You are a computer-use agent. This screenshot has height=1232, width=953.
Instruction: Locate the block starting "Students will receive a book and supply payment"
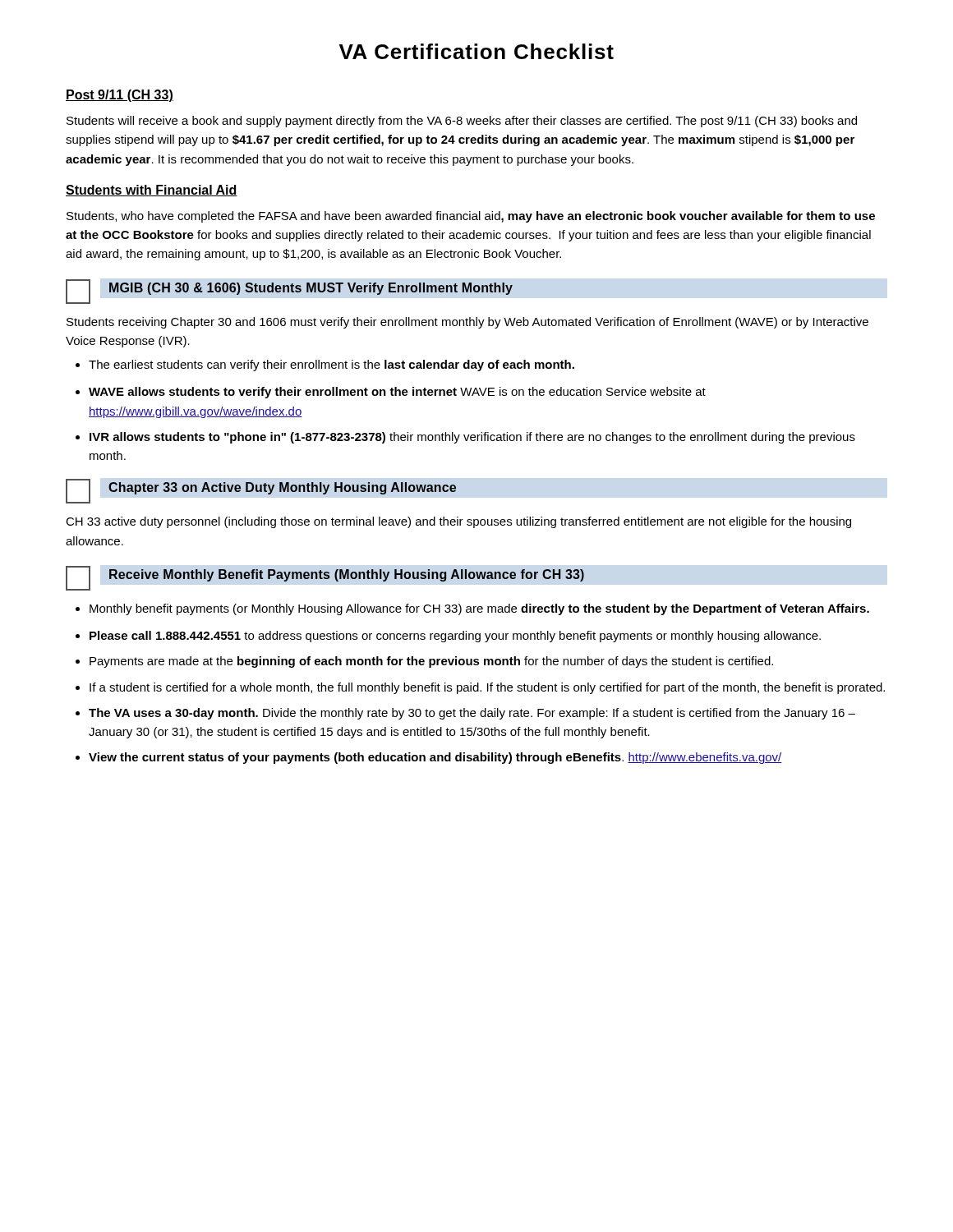476,140
